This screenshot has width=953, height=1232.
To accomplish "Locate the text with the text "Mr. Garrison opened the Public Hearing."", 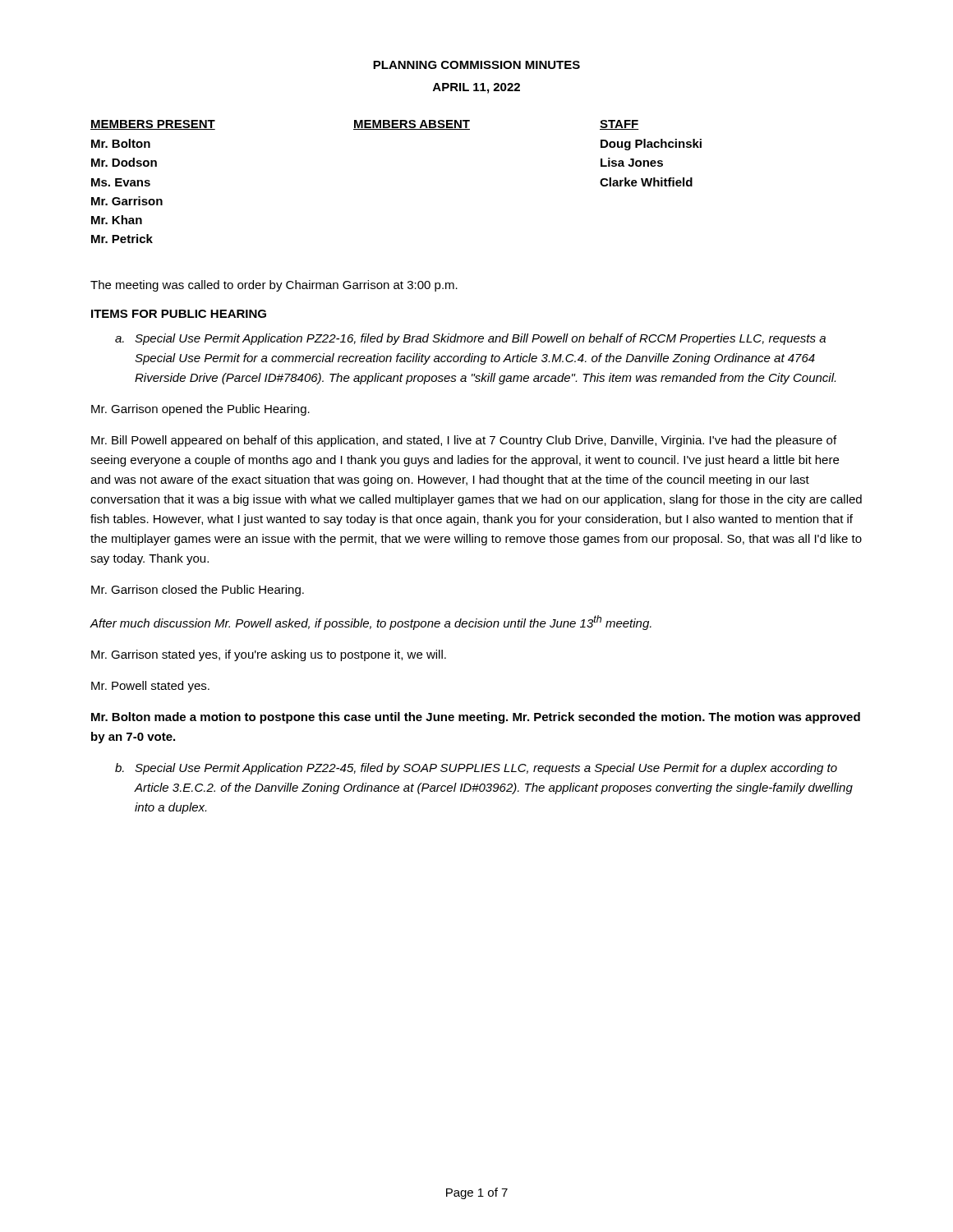I will coord(200,408).
